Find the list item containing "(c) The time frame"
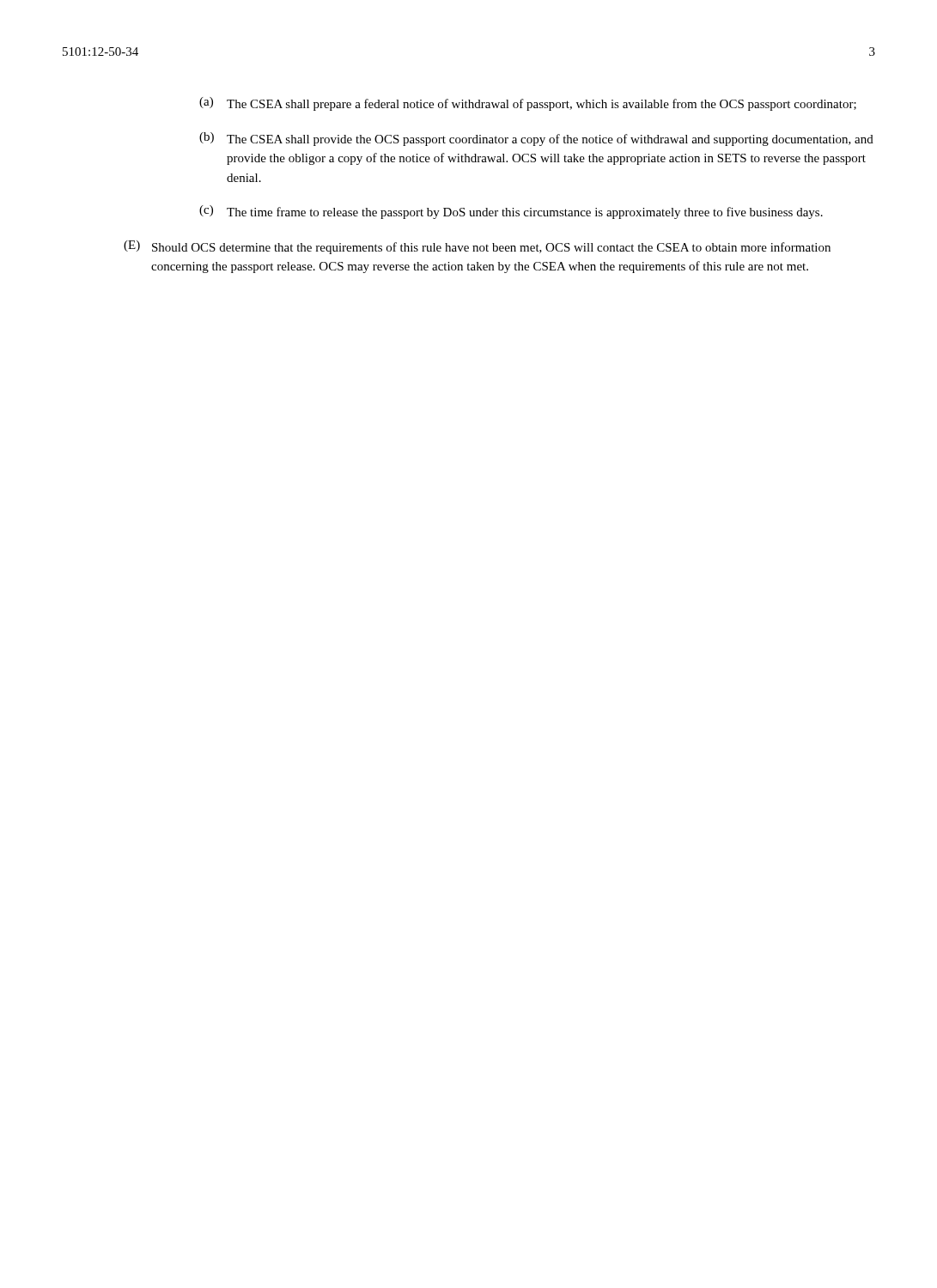This screenshot has width=937, height=1288. 537,212
